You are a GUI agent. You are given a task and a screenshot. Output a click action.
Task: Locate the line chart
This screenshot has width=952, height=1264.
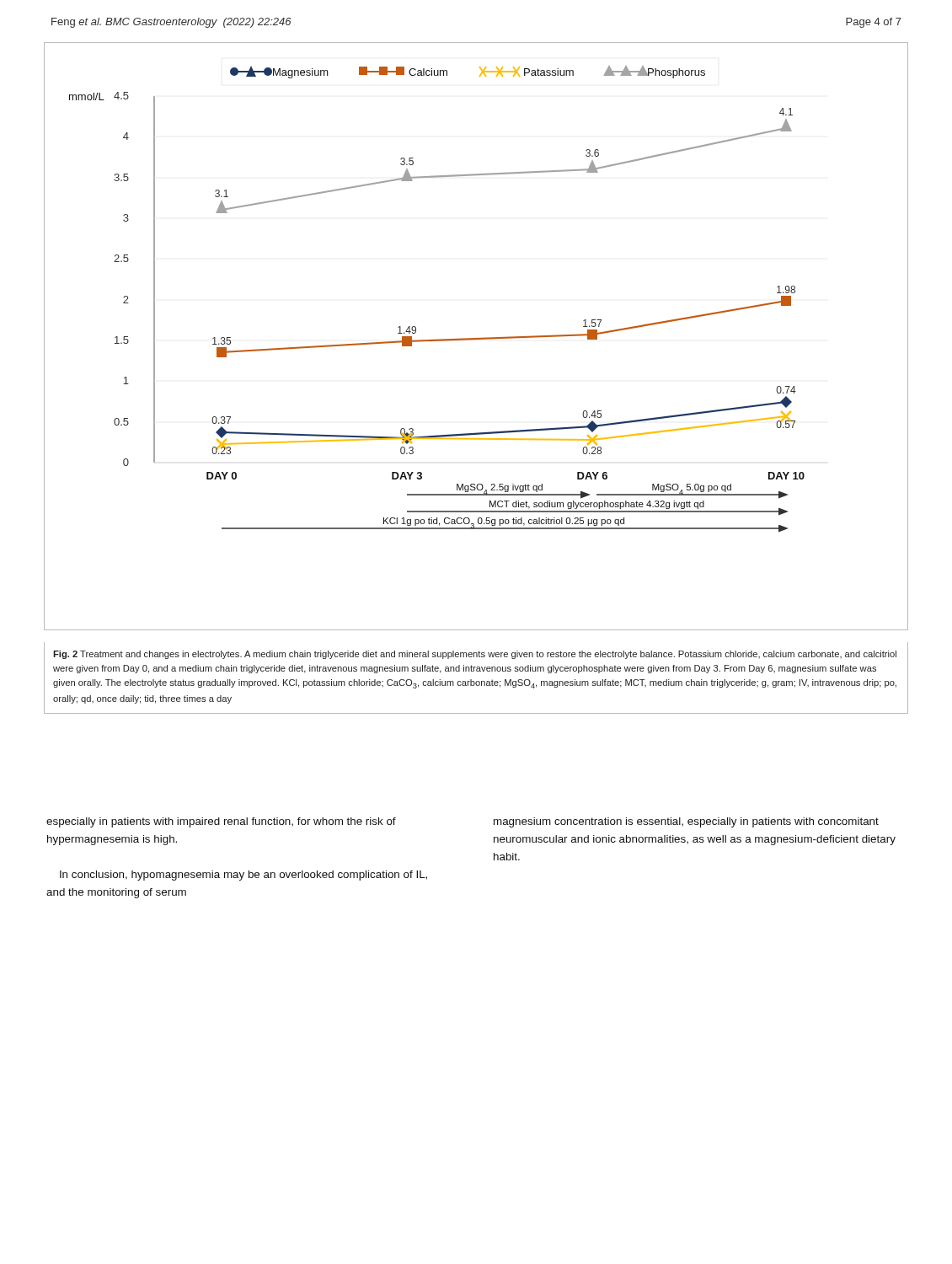coord(476,336)
